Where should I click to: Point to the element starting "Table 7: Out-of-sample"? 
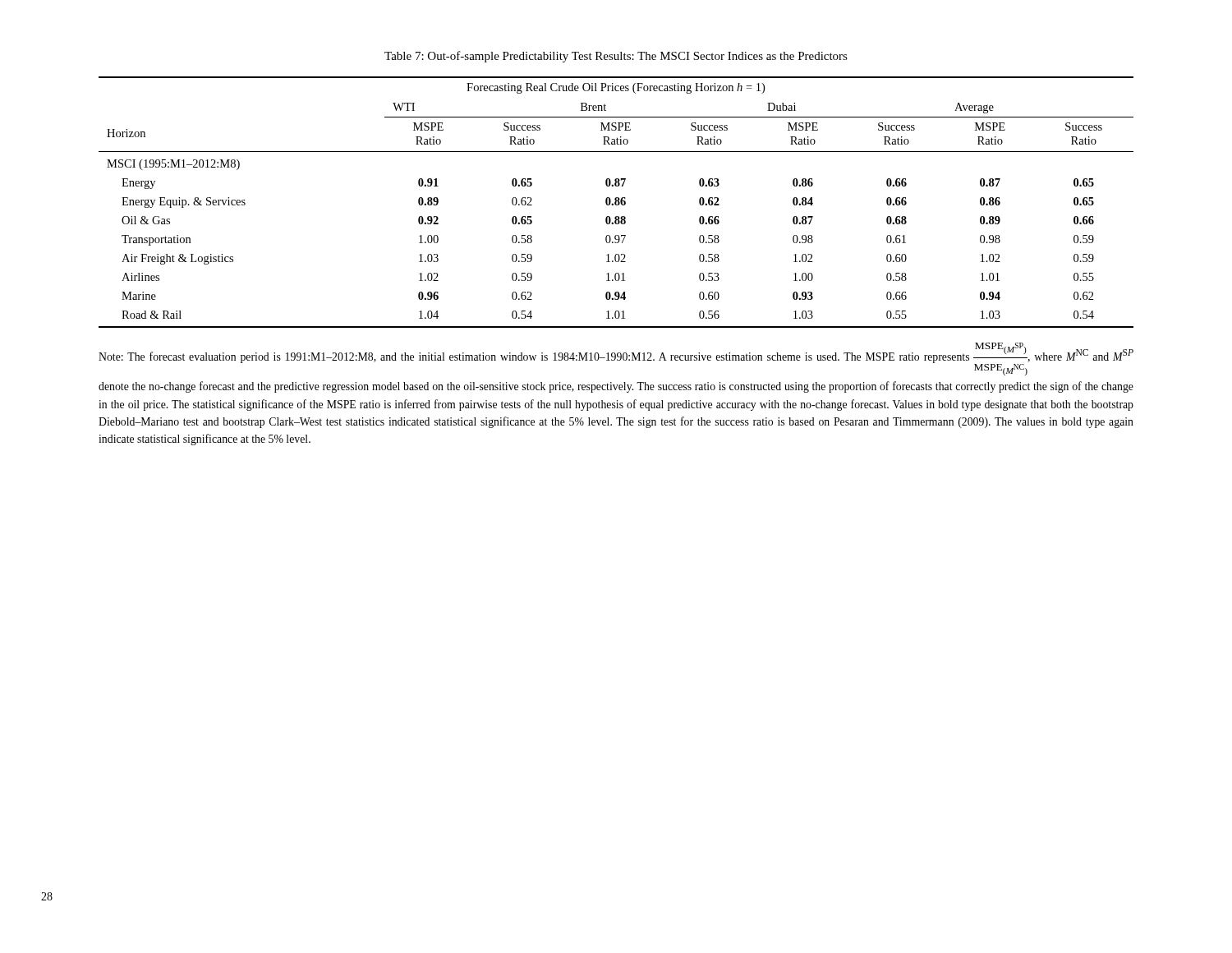[616, 56]
